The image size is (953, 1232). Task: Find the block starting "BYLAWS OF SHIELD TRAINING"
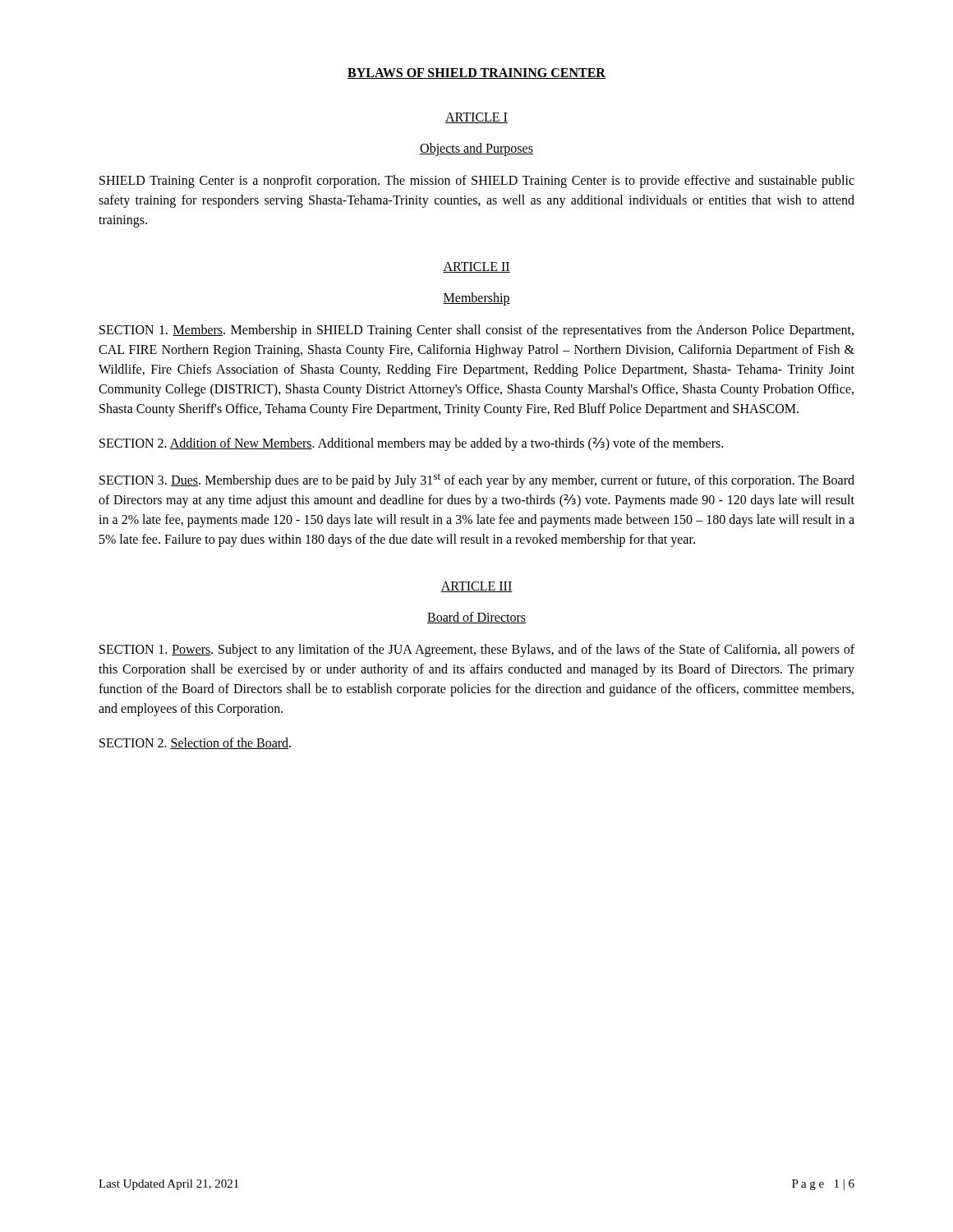[476, 73]
